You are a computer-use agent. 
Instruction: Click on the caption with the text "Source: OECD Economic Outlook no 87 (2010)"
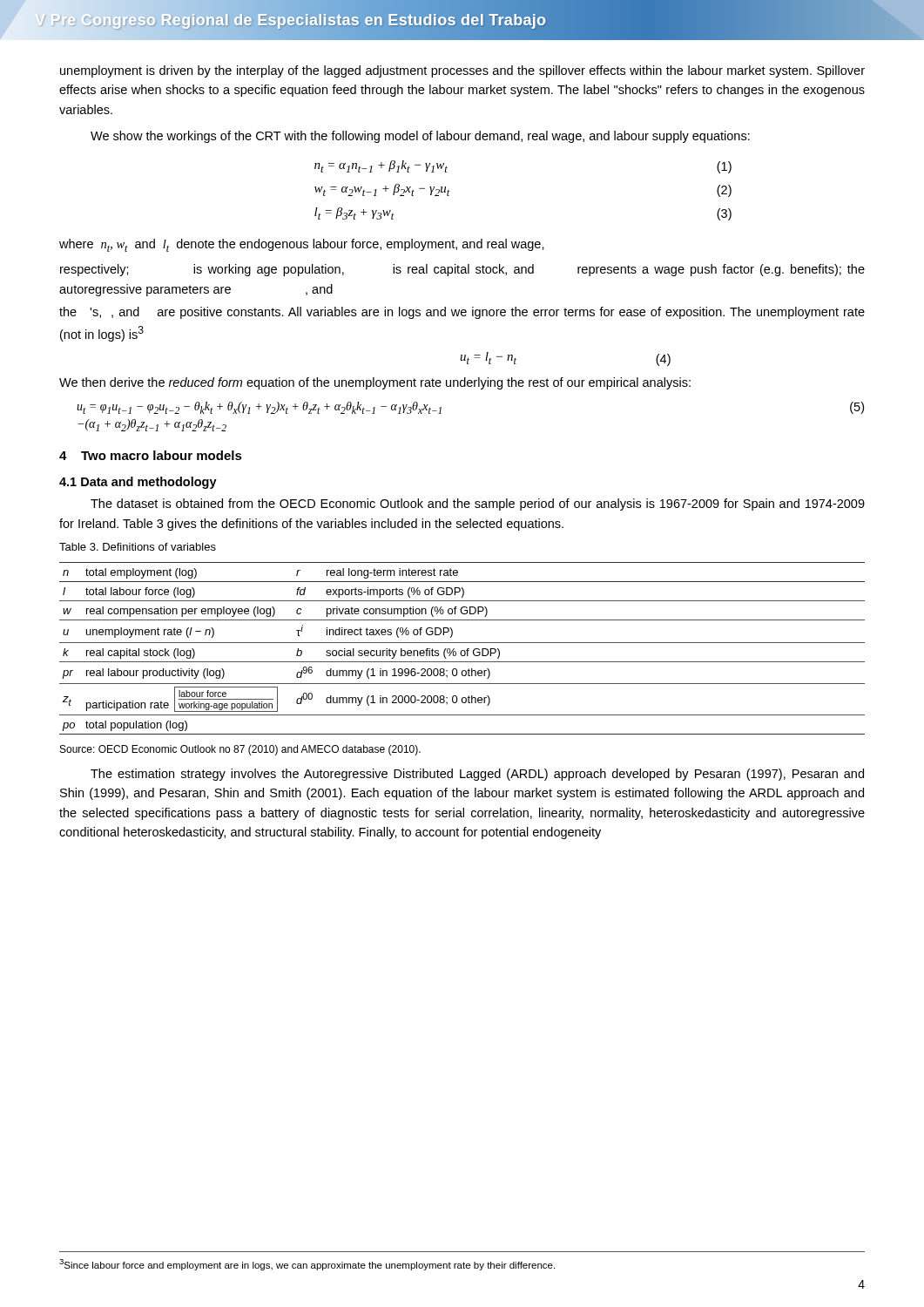240,749
